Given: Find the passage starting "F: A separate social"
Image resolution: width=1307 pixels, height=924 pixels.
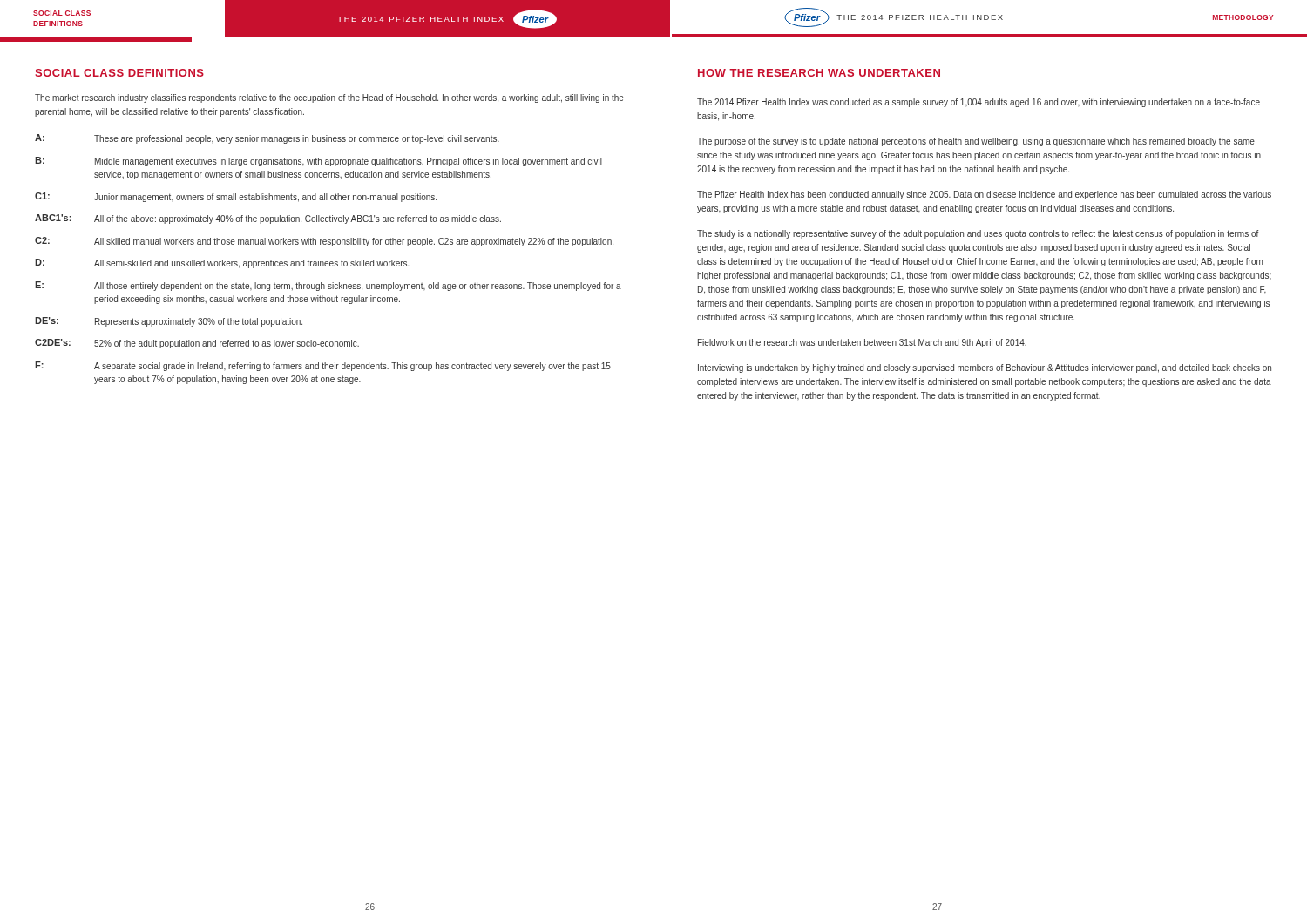Looking at the screenshot, I should (331, 373).
